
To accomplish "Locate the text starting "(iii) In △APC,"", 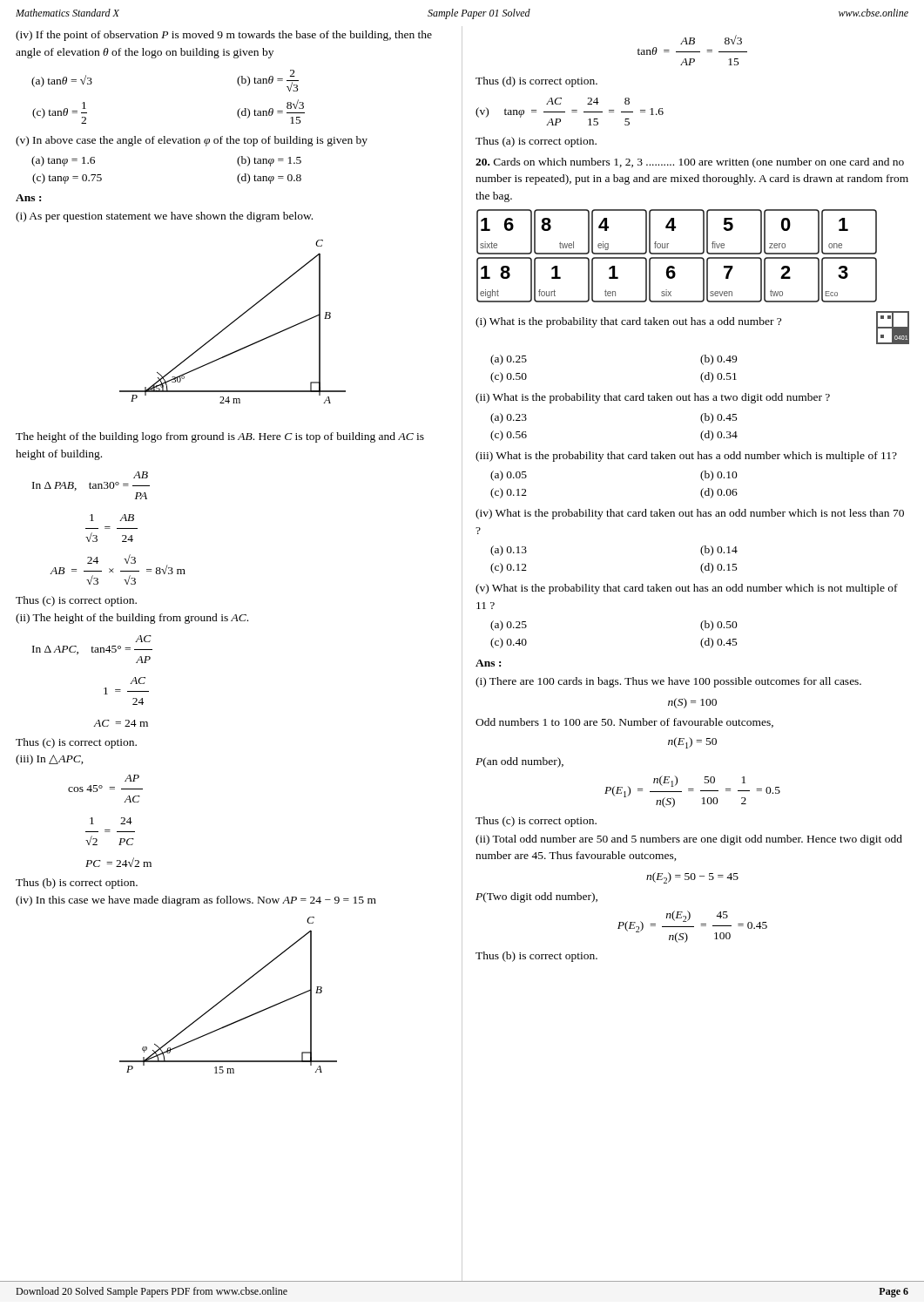I will [x=50, y=759].
